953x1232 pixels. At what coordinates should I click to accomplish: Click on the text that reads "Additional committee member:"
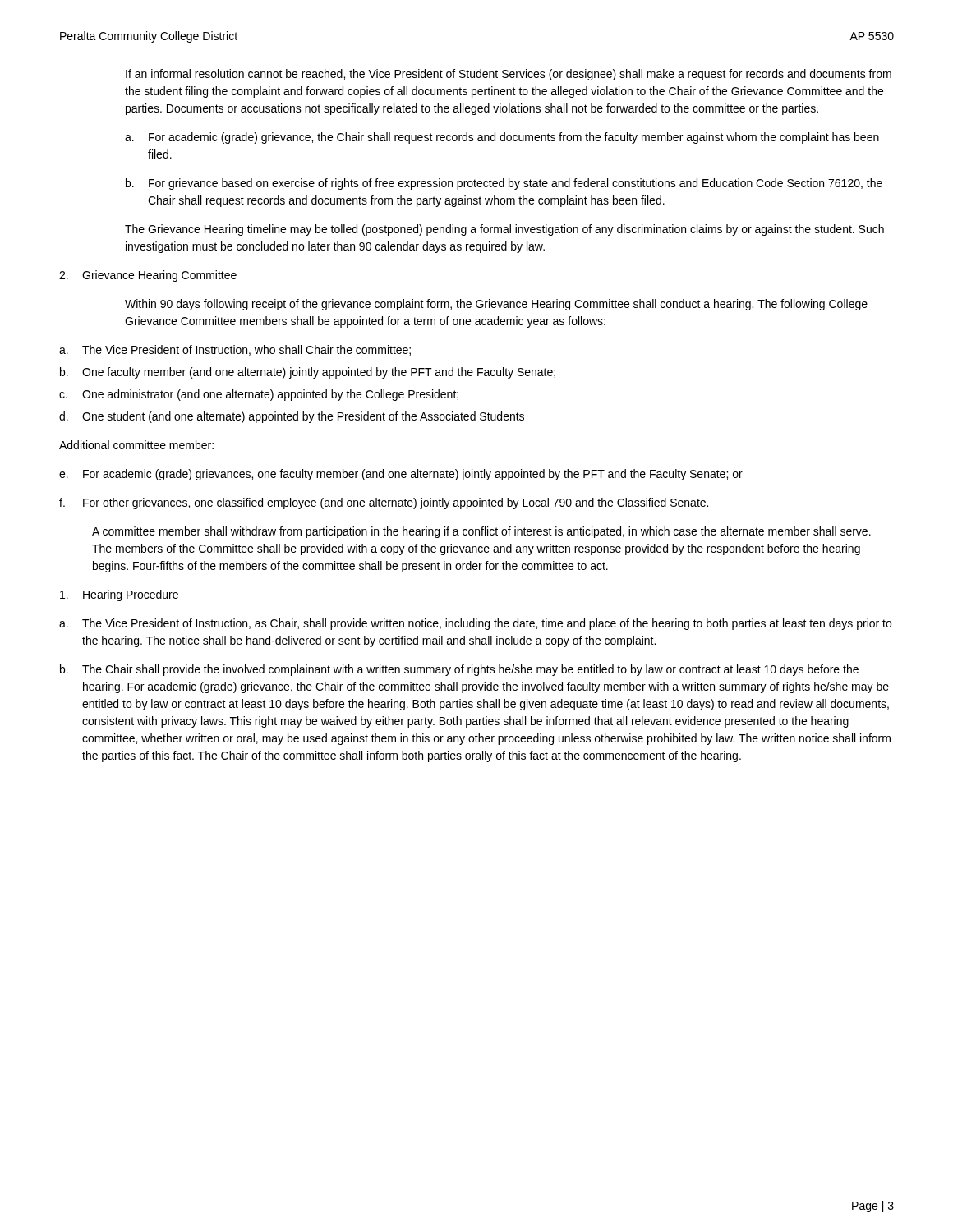pyautogui.click(x=137, y=445)
